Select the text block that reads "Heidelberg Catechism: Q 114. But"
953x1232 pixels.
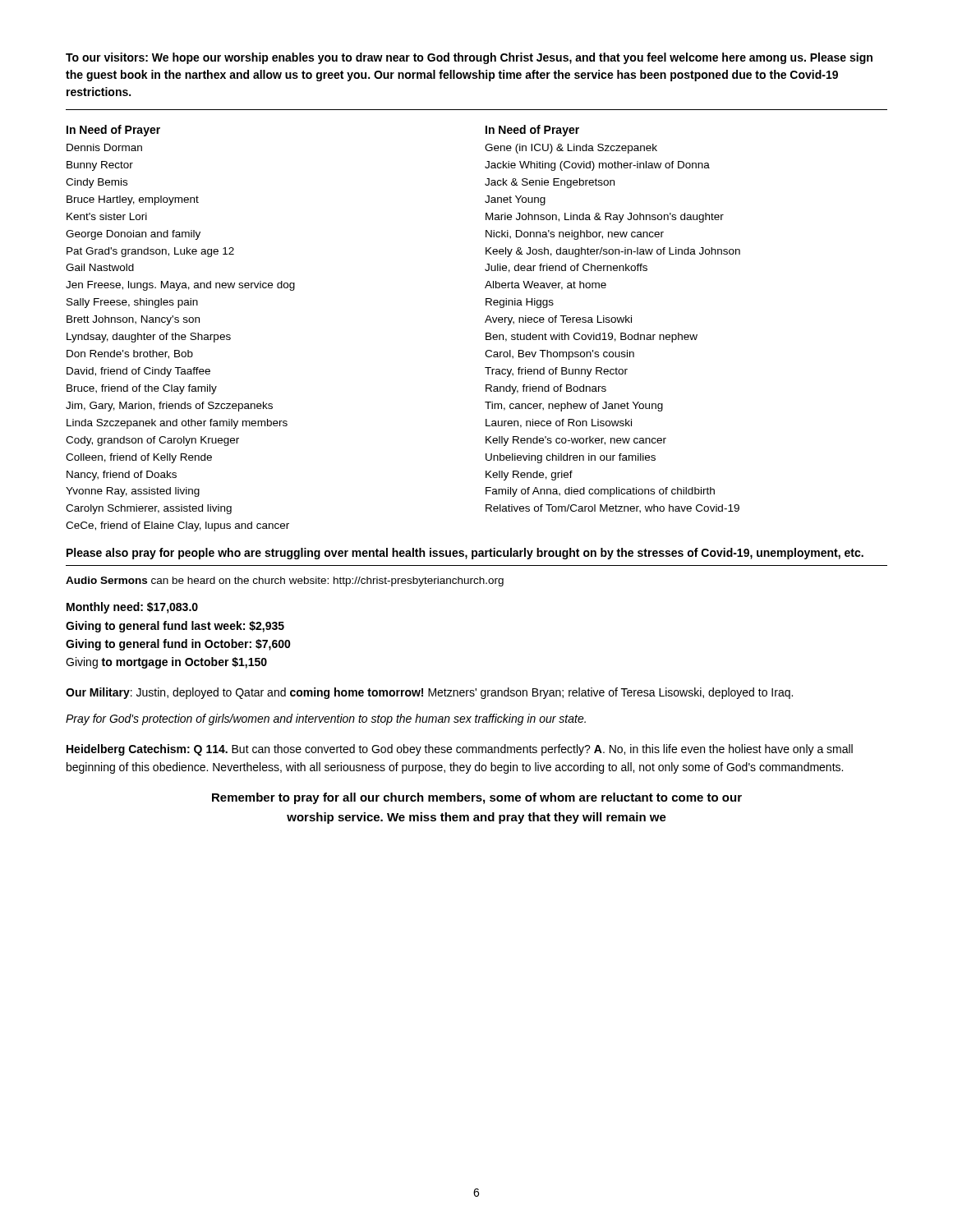click(460, 758)
